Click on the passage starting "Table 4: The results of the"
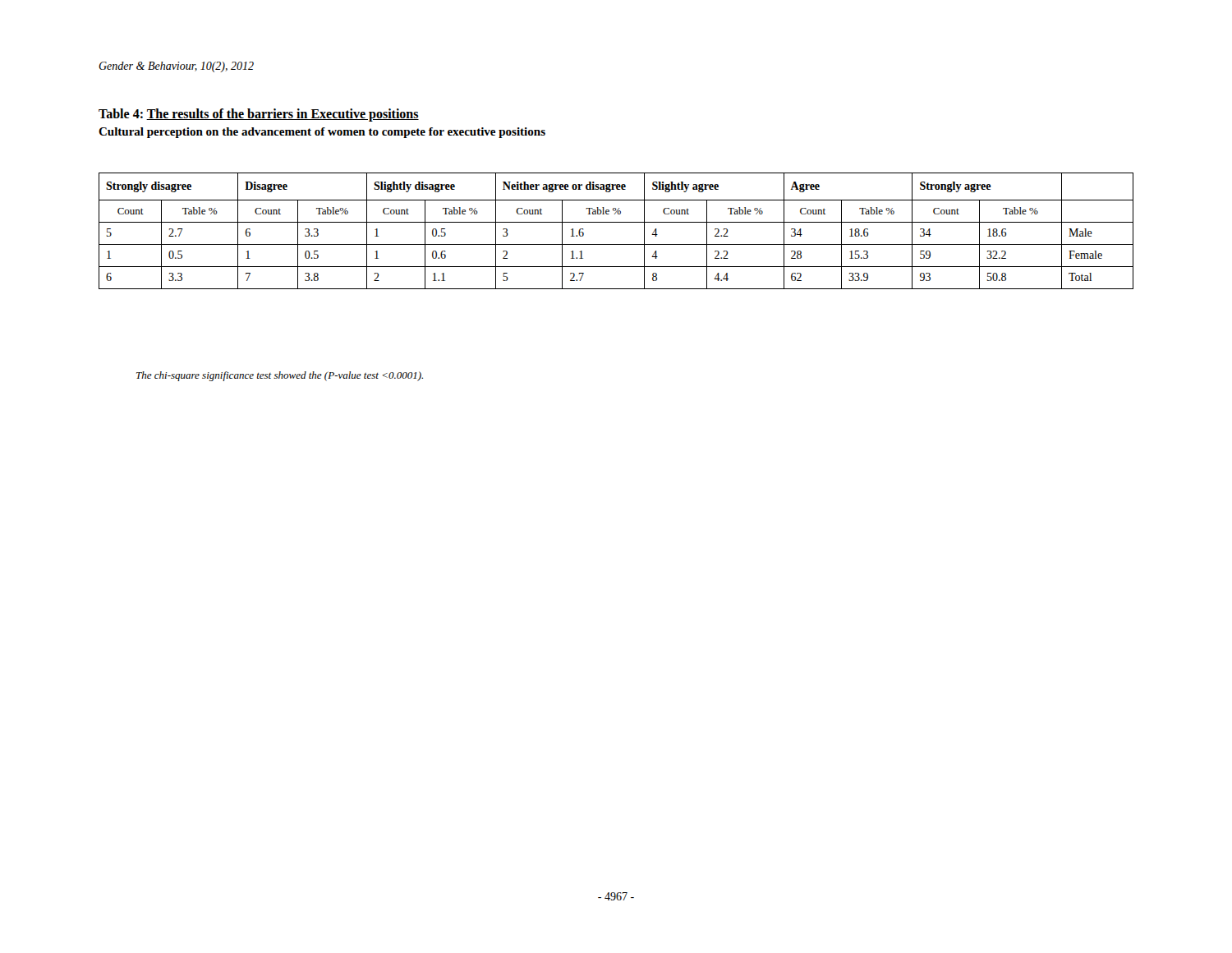 tap(322, 123)
